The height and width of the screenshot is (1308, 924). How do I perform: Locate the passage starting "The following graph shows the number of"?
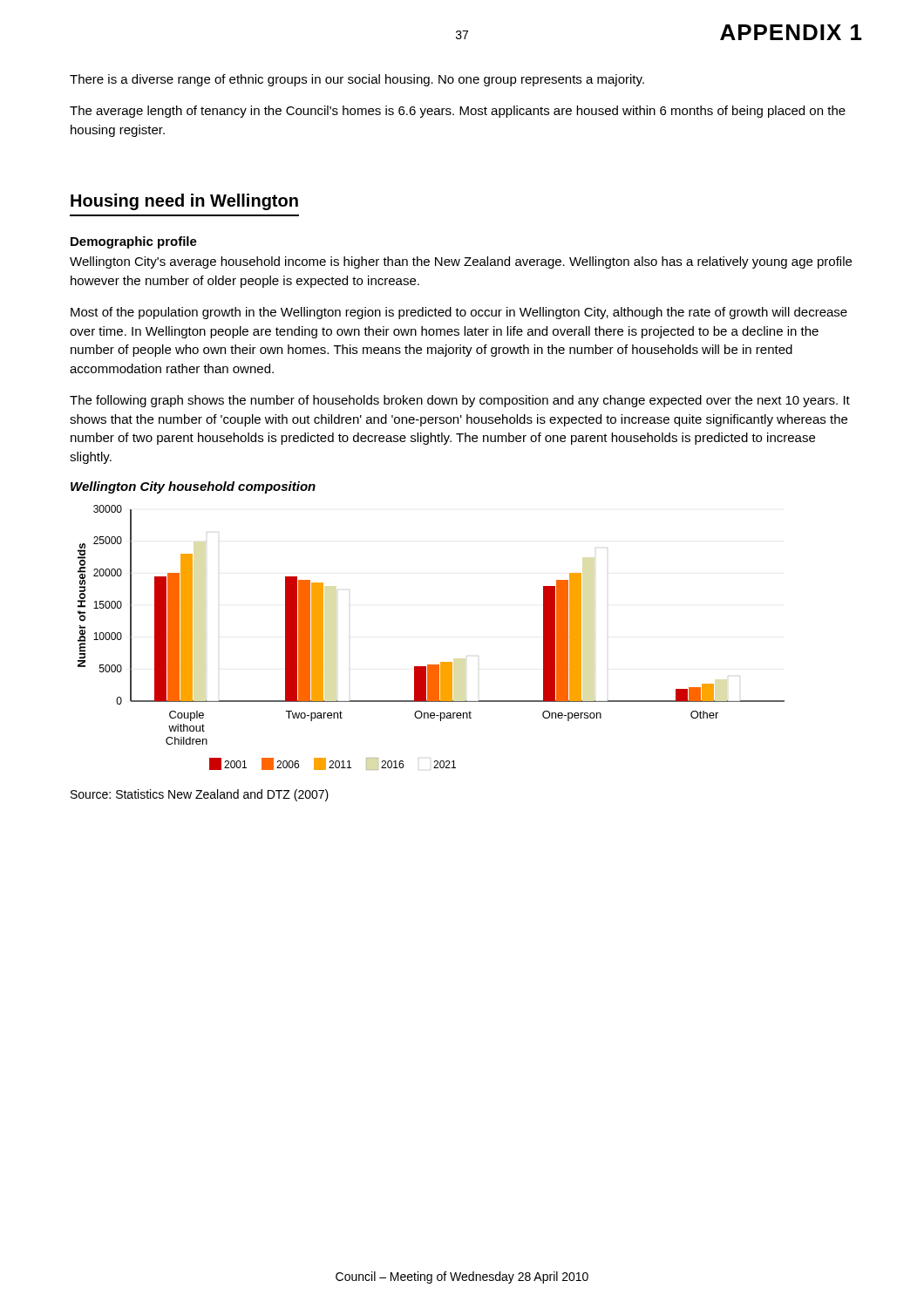[460, 428]
